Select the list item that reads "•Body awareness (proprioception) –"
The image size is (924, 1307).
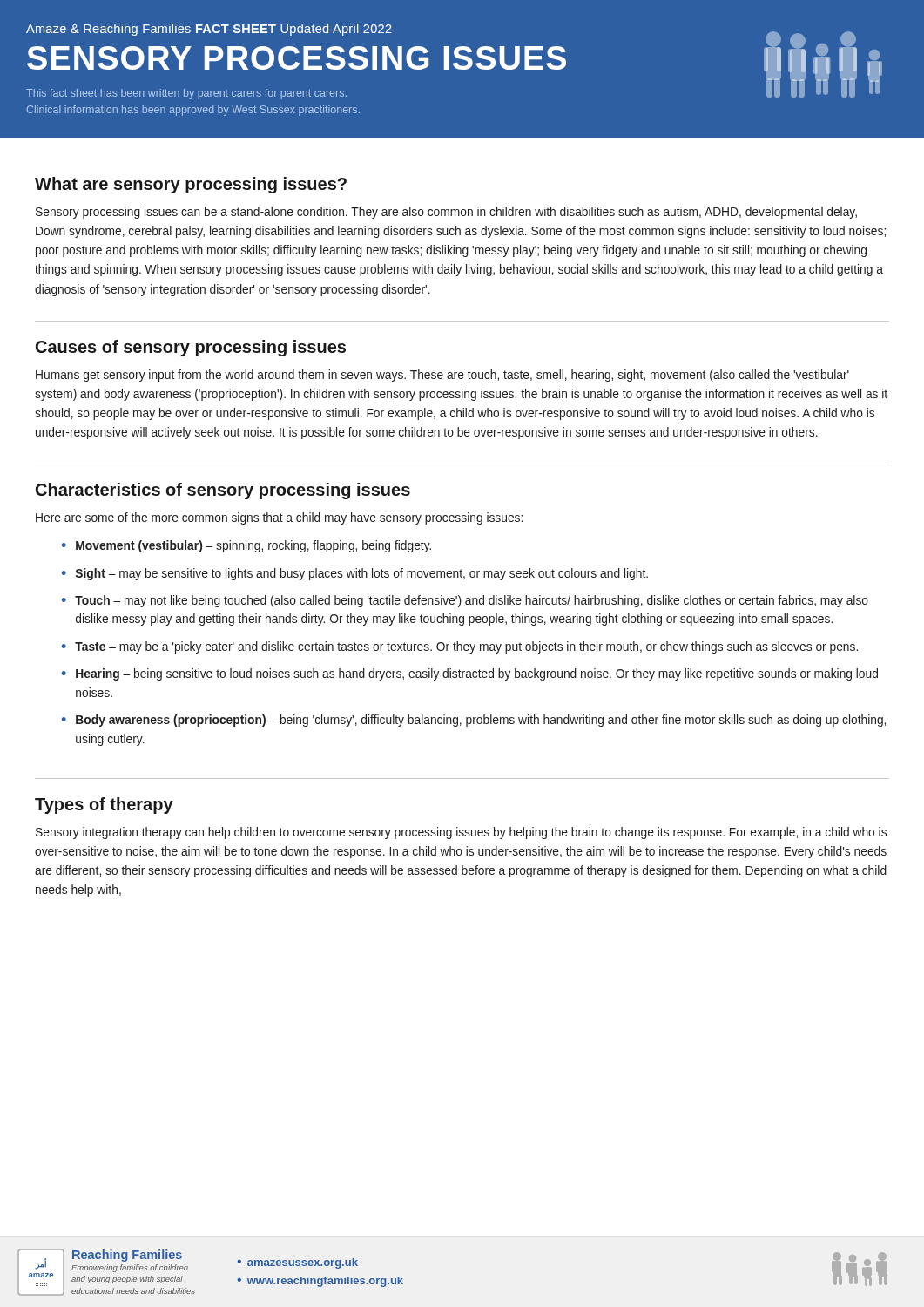coord(475,730)
